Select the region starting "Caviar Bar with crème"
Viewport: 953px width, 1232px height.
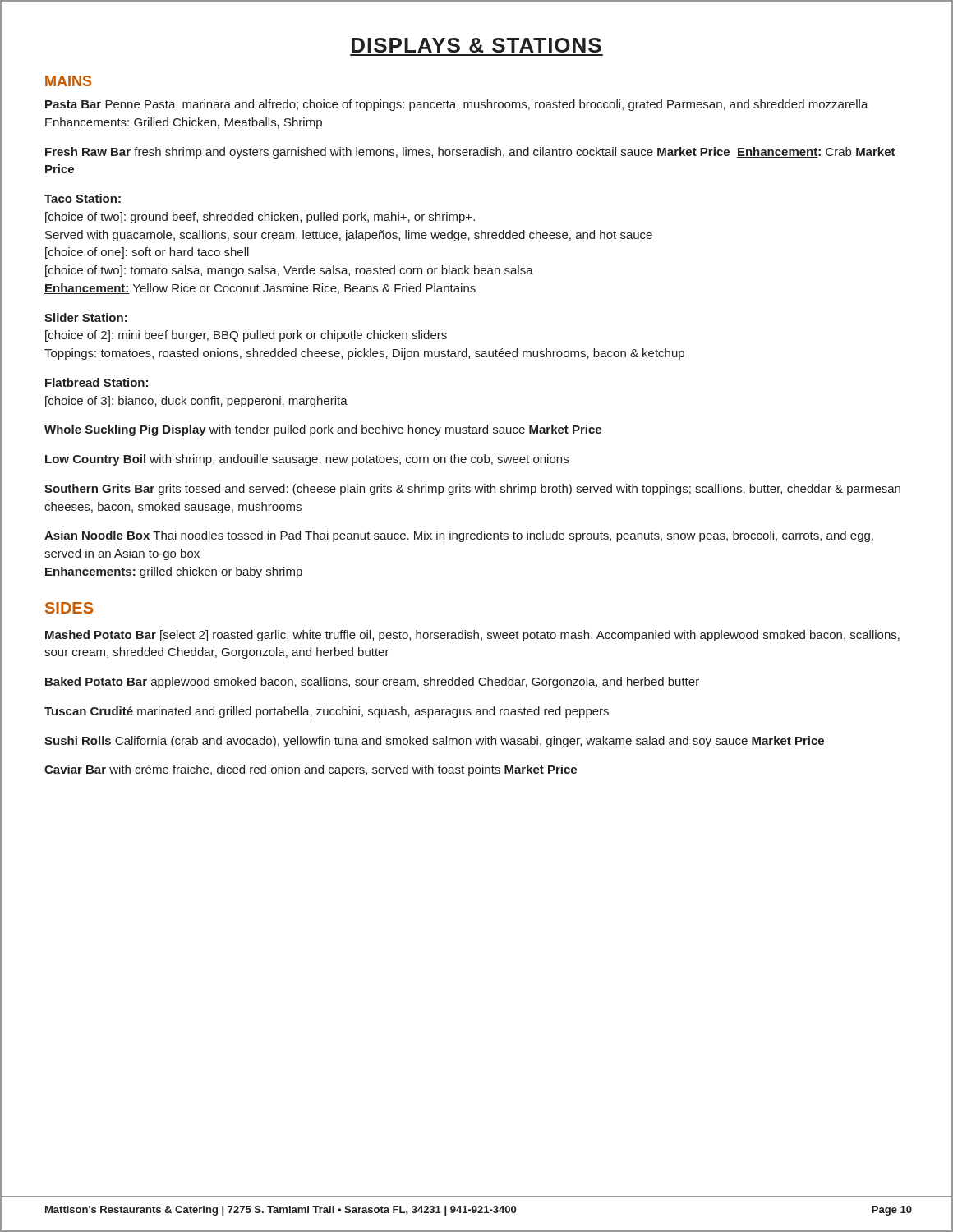tap(476, 770)
